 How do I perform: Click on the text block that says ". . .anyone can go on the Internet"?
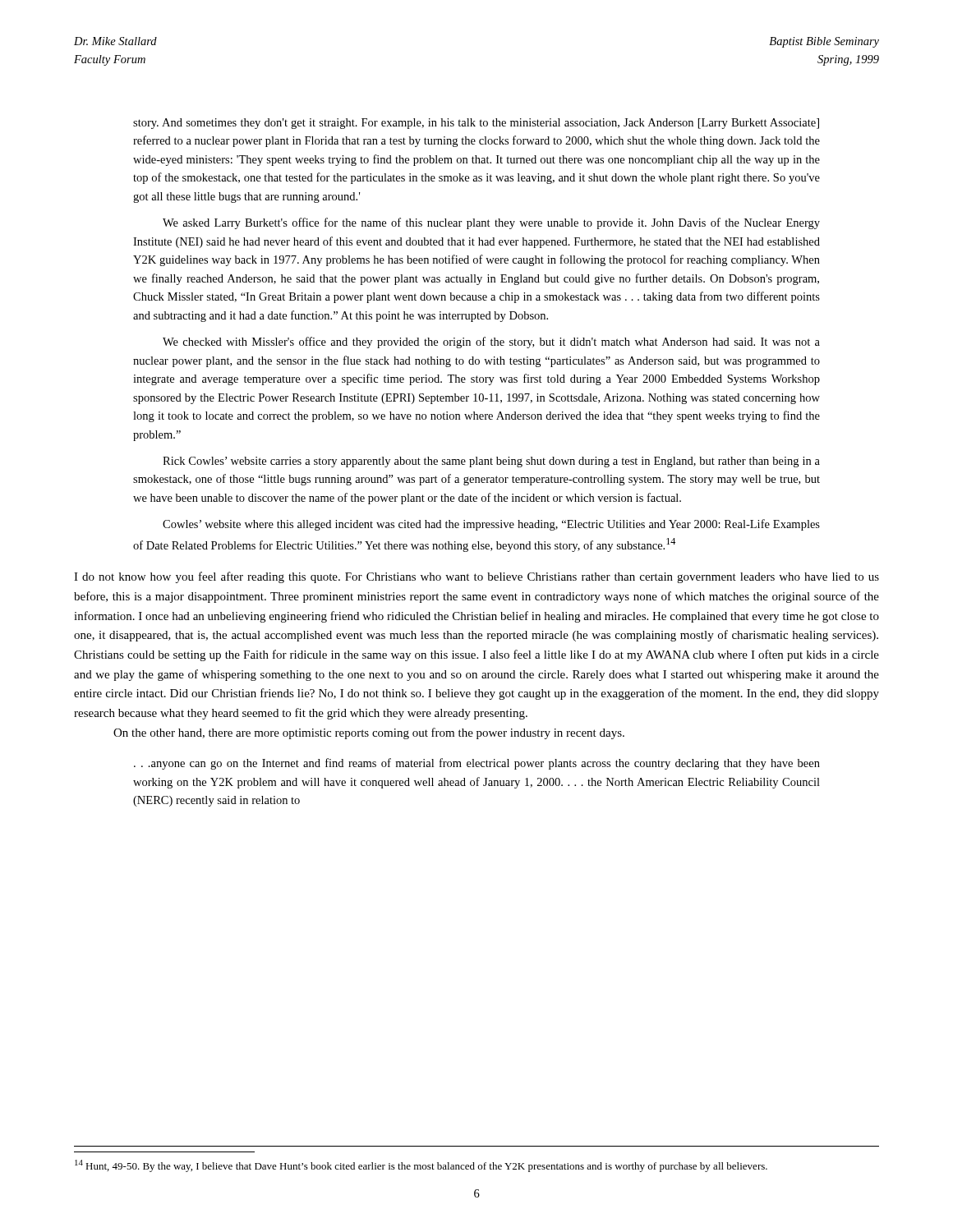point(476,782)
